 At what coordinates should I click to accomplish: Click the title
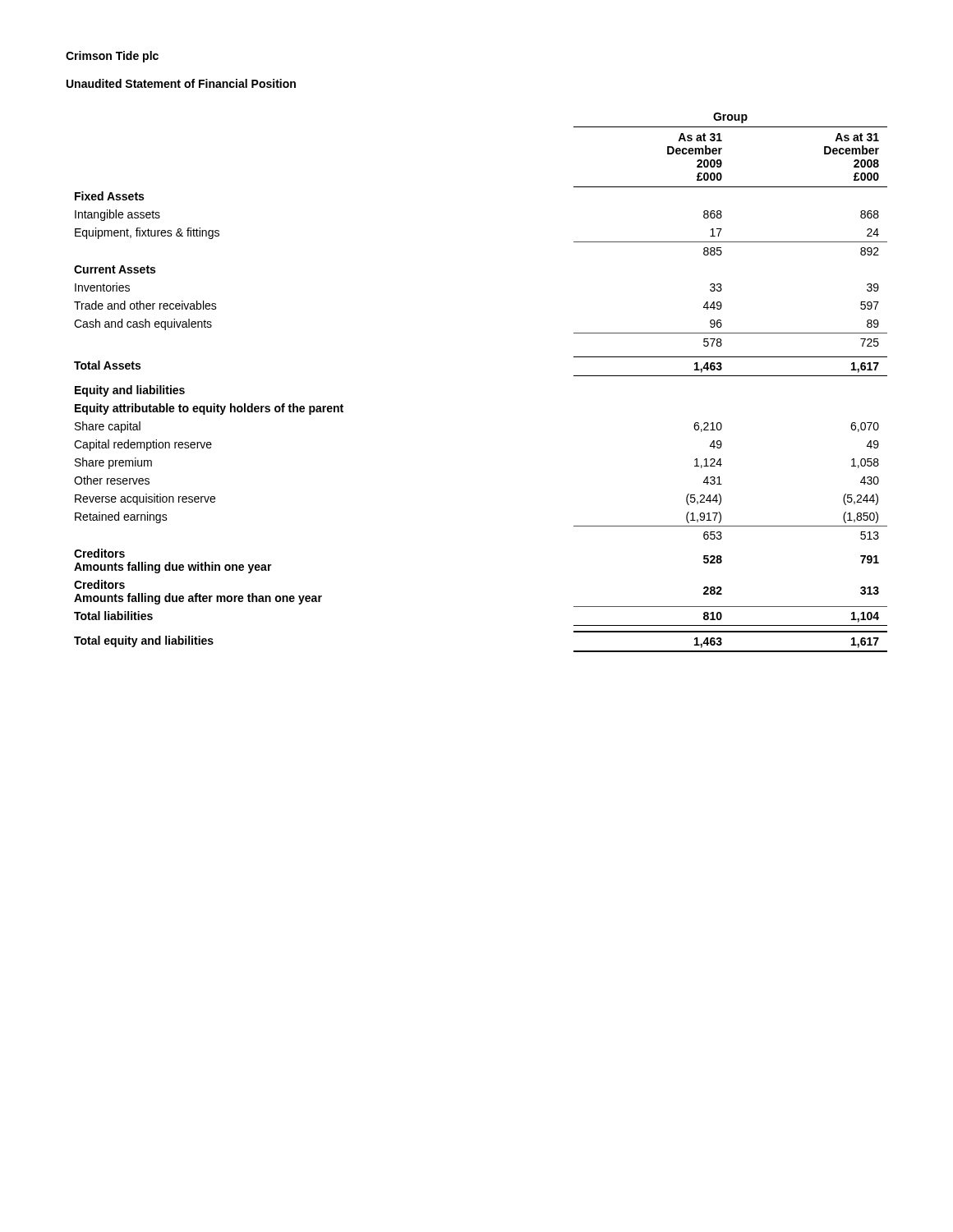click(112, 56)
